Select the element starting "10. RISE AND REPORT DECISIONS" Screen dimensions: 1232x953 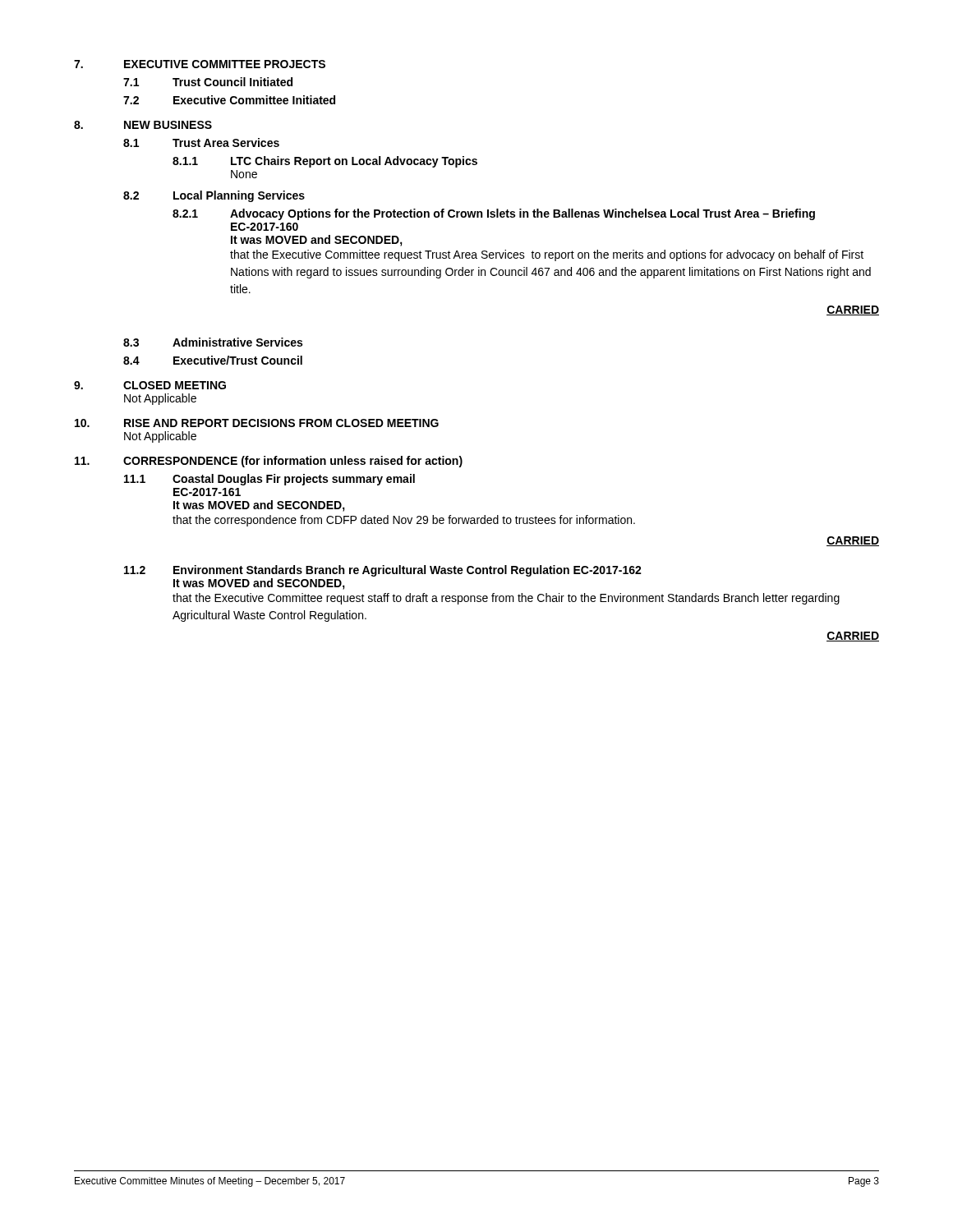point(257,423)
